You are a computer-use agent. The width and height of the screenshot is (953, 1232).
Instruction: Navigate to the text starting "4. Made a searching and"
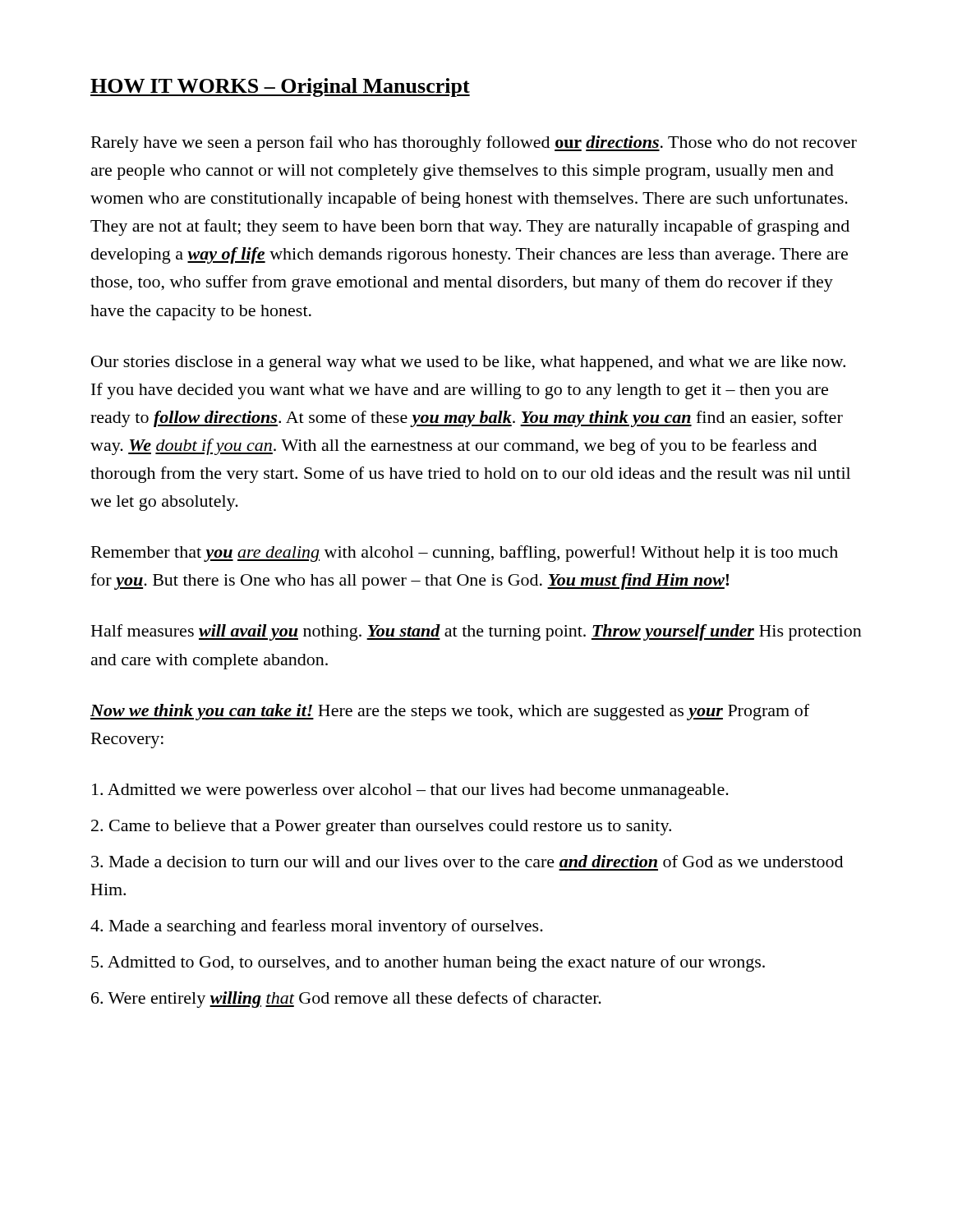[x=317, y=925]
